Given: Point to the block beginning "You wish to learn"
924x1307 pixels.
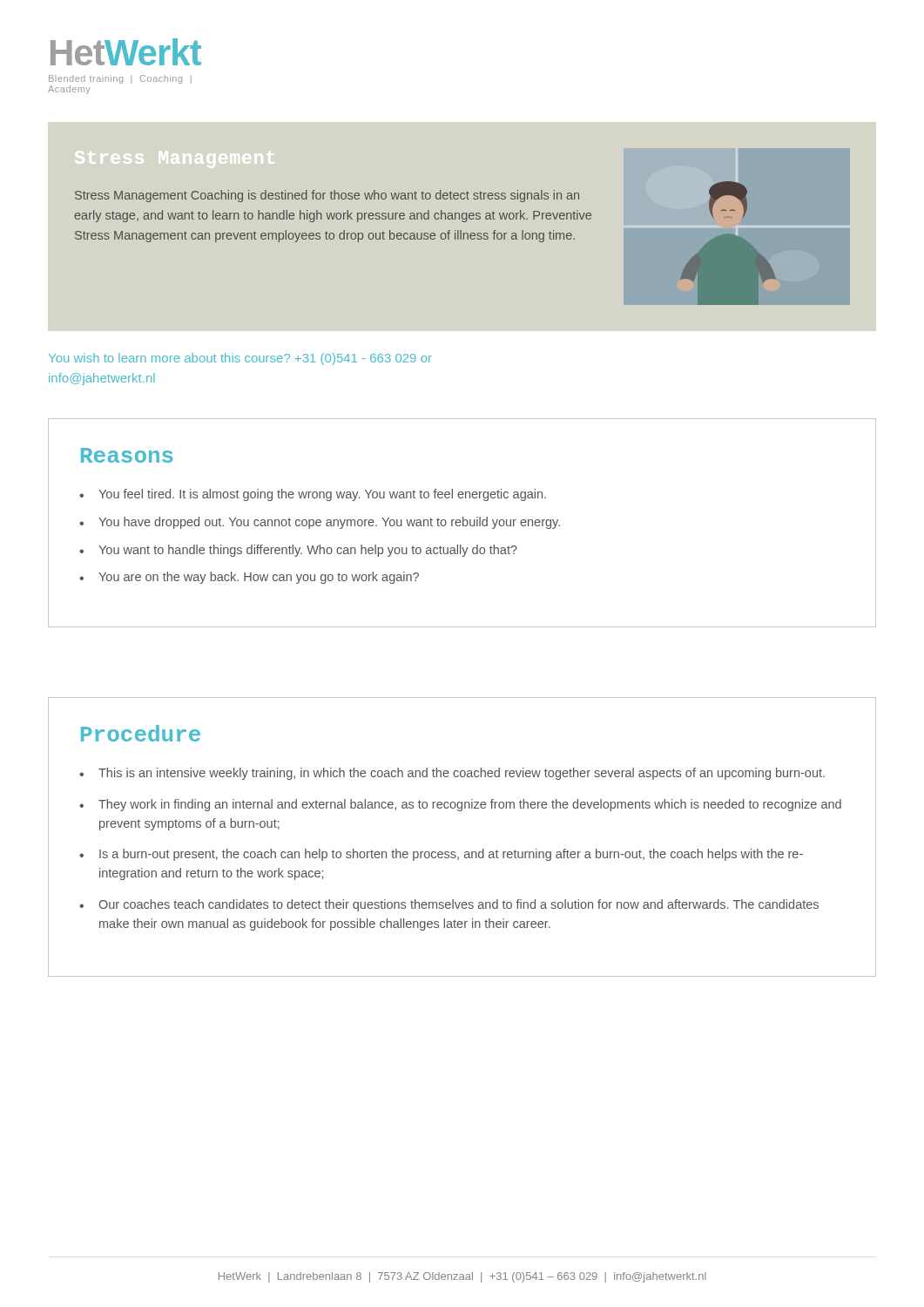Looking at the screenshot, I should click(240, 359).
